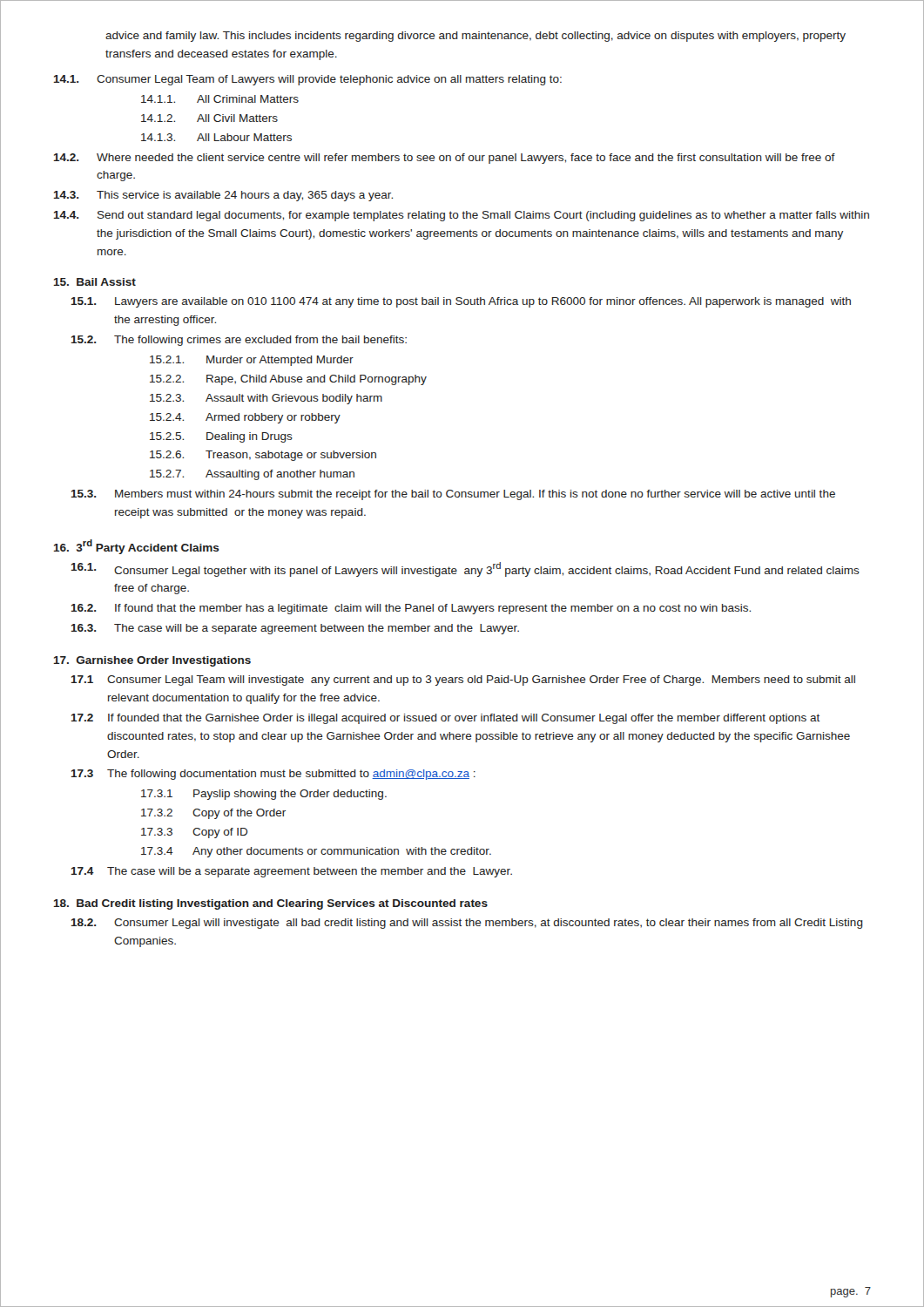Locate the text block starting "14.1.2. All Civil Matters"
This screenshot has height=1307, width=924.
click(209, 118)
